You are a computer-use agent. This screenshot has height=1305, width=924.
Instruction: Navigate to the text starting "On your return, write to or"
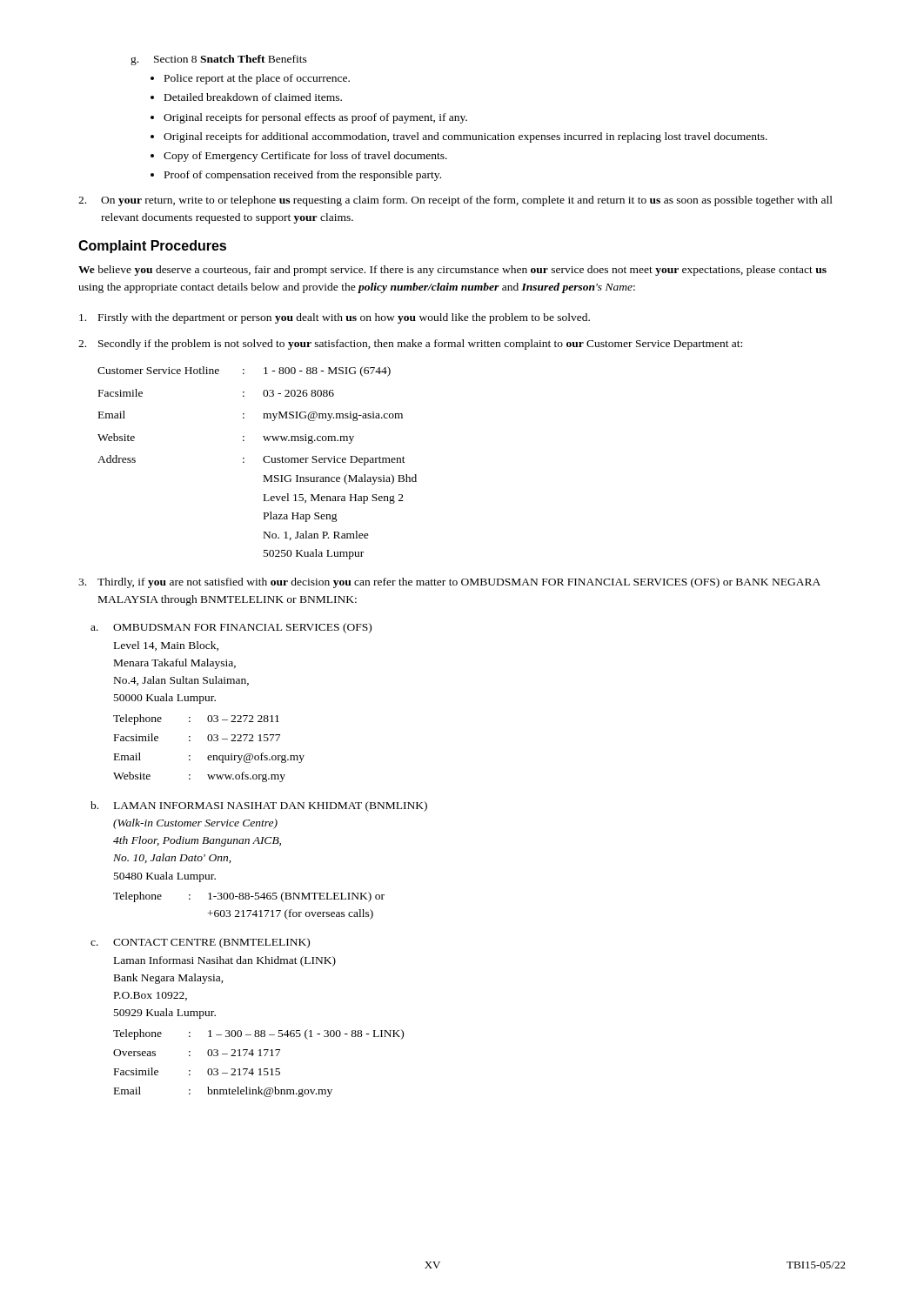click(462, 209)
